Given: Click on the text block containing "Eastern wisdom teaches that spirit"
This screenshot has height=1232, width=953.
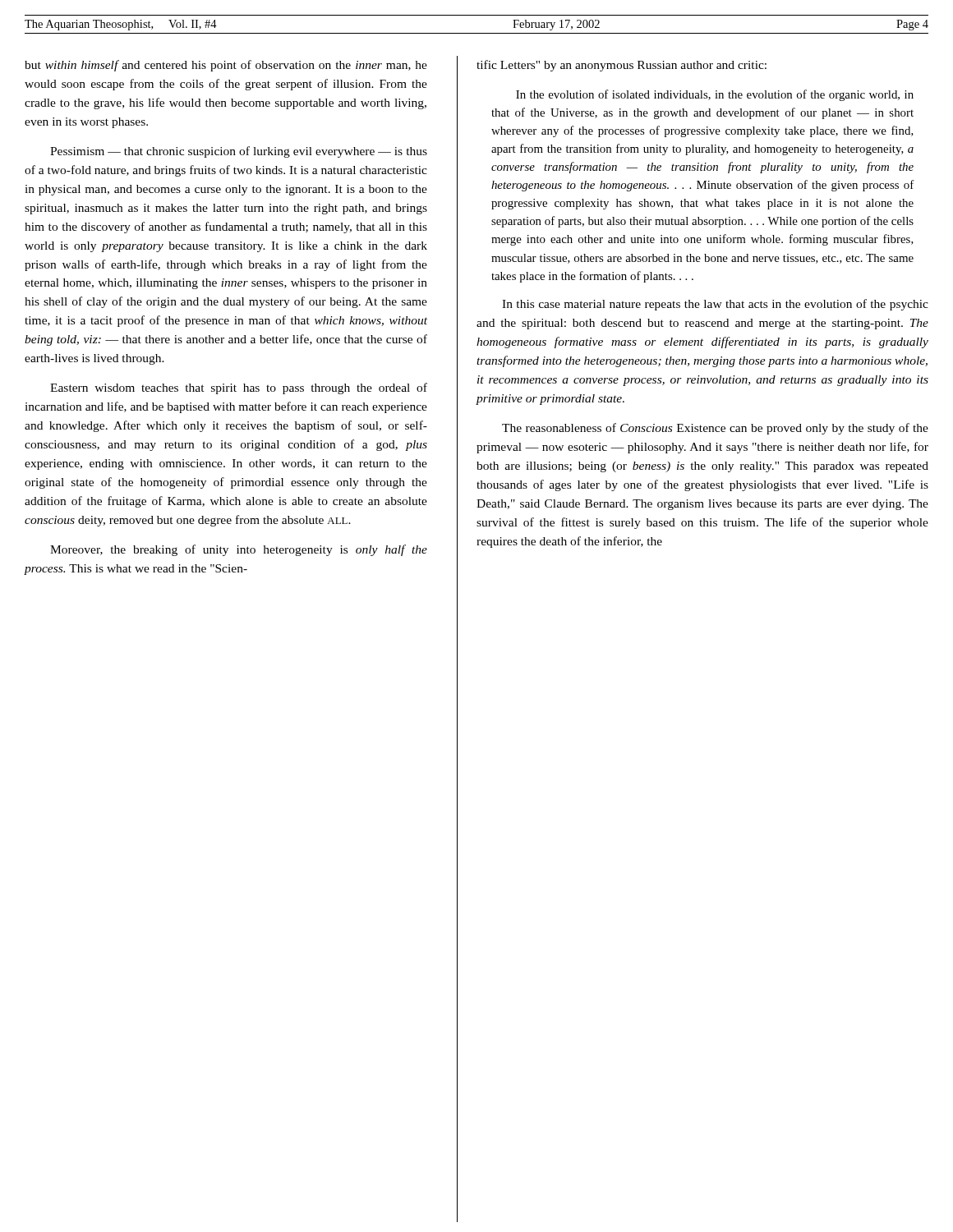Looking at the screenshot, I should (226, 454).
